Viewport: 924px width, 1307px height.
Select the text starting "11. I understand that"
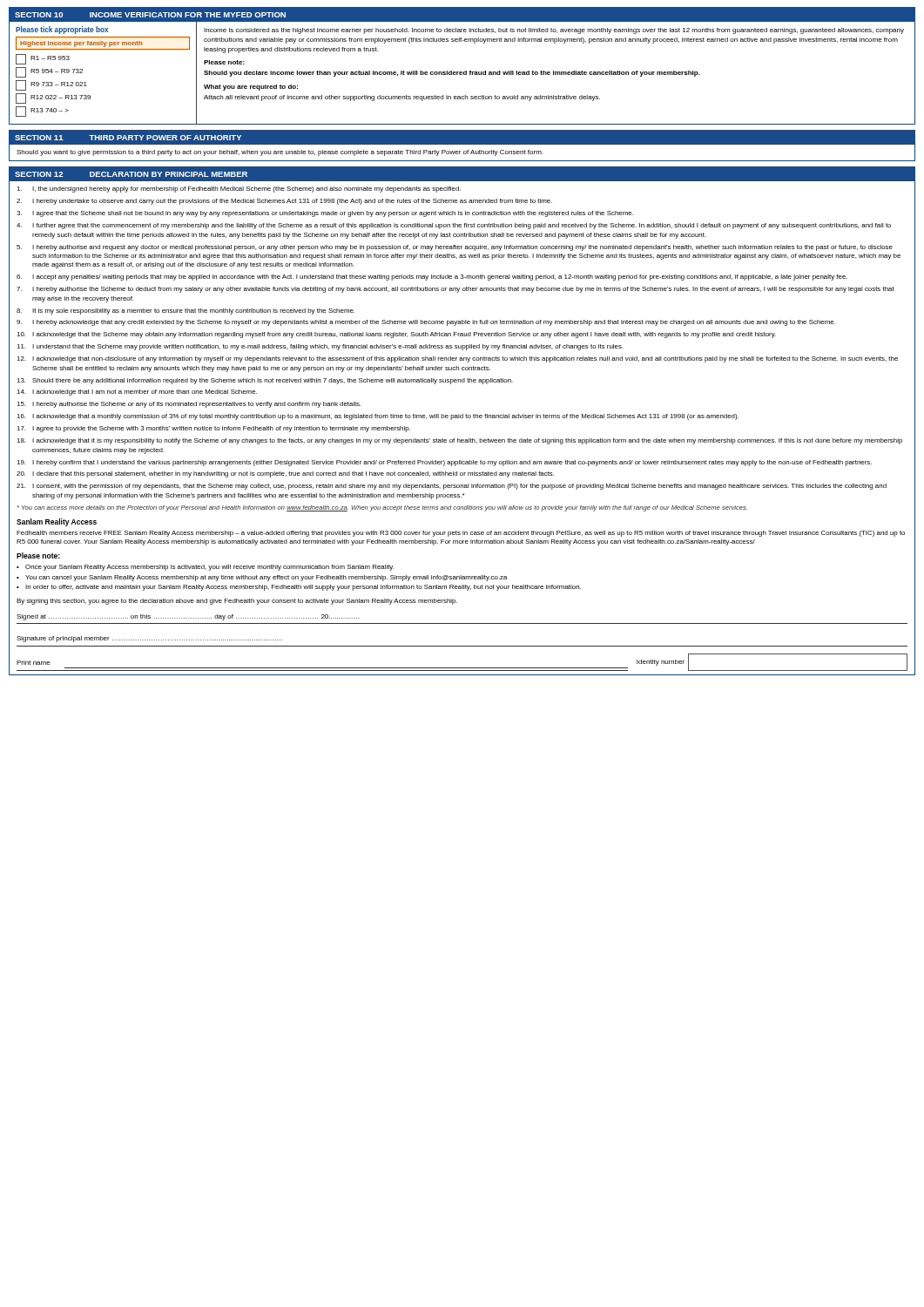point(462,347)
